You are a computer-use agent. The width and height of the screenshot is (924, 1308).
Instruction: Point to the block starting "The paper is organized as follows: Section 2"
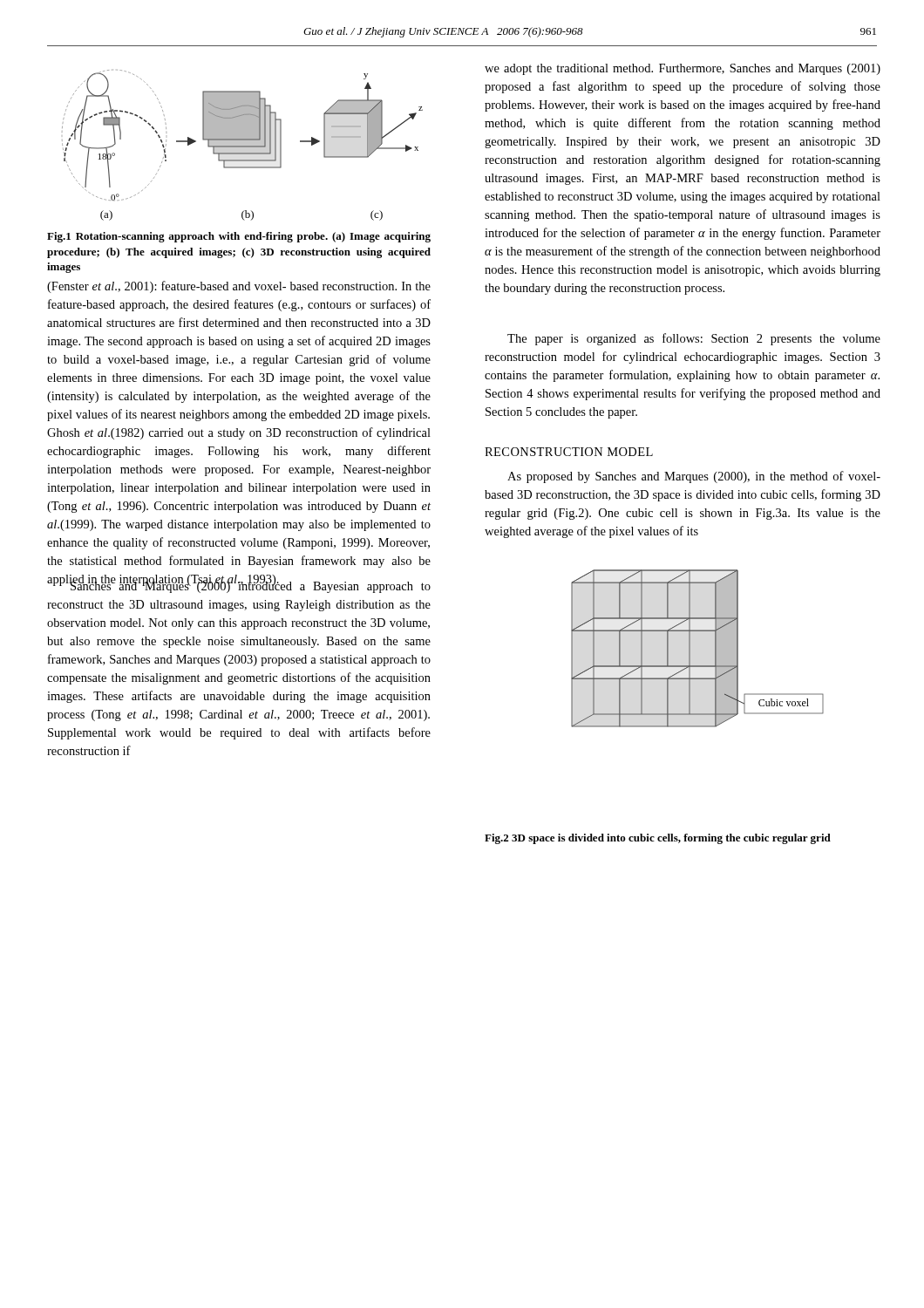683,375
